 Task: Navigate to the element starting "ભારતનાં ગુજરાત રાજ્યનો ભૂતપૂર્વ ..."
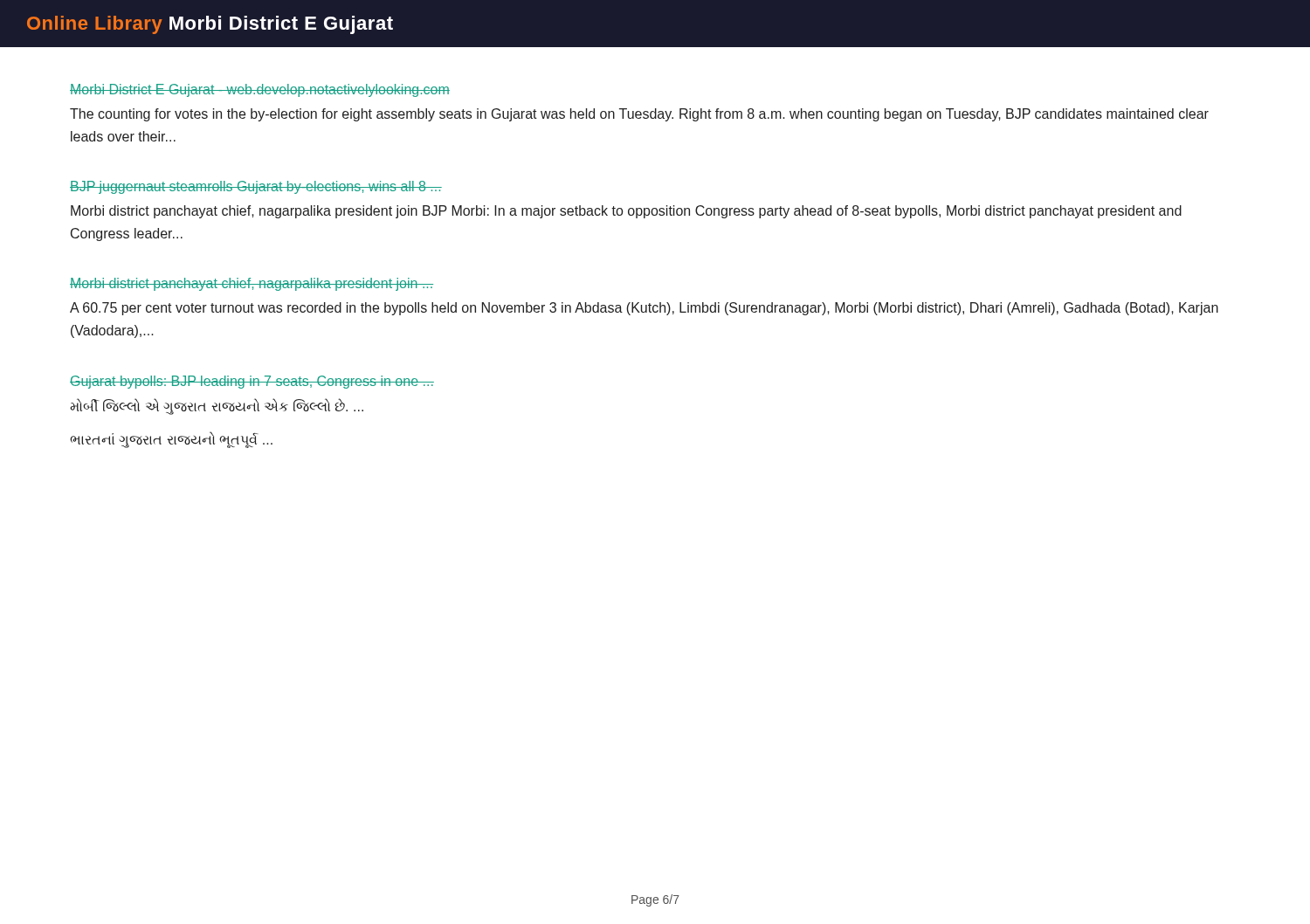point(172,440)
